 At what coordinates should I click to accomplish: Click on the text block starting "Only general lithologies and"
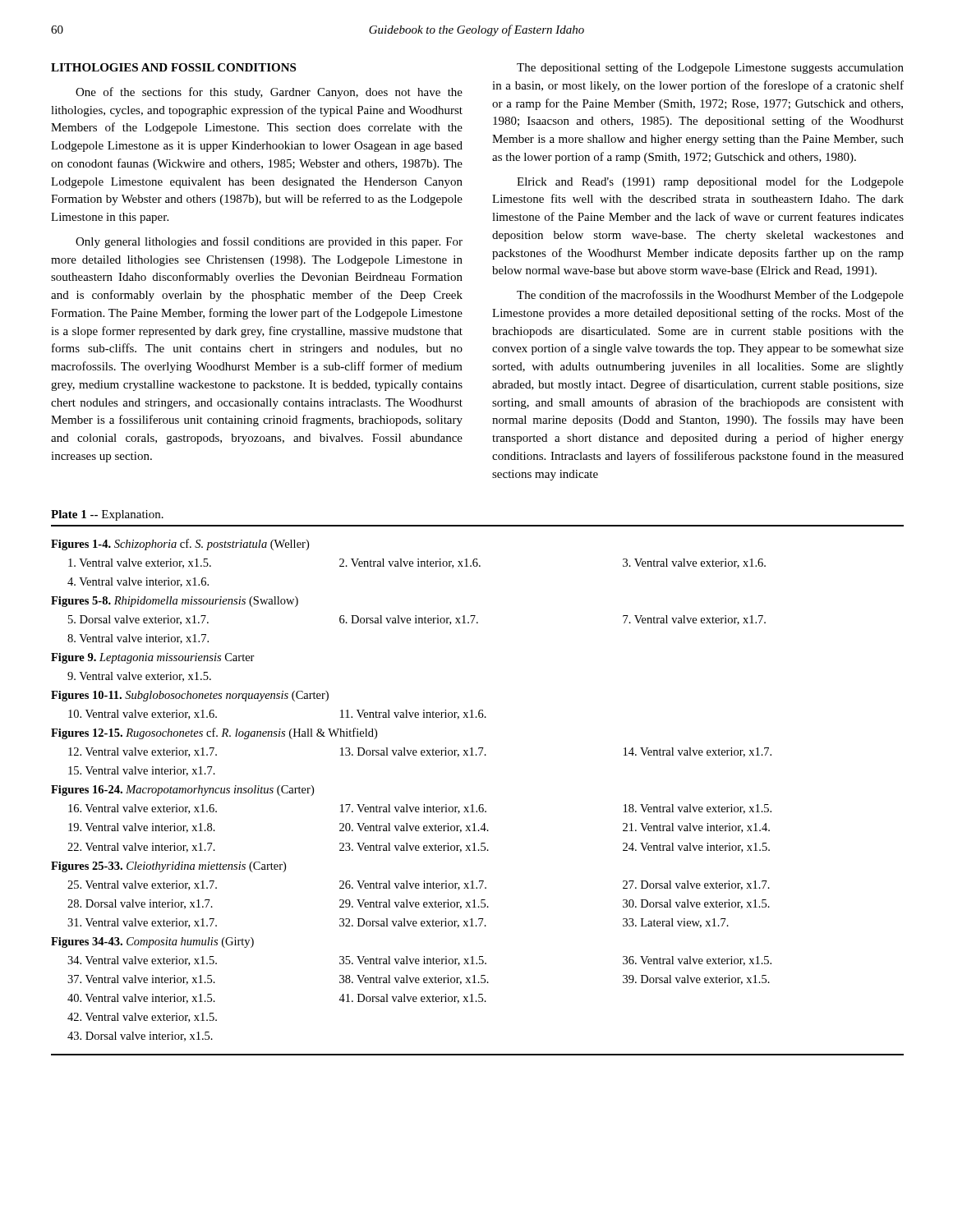tap(257, 349)
